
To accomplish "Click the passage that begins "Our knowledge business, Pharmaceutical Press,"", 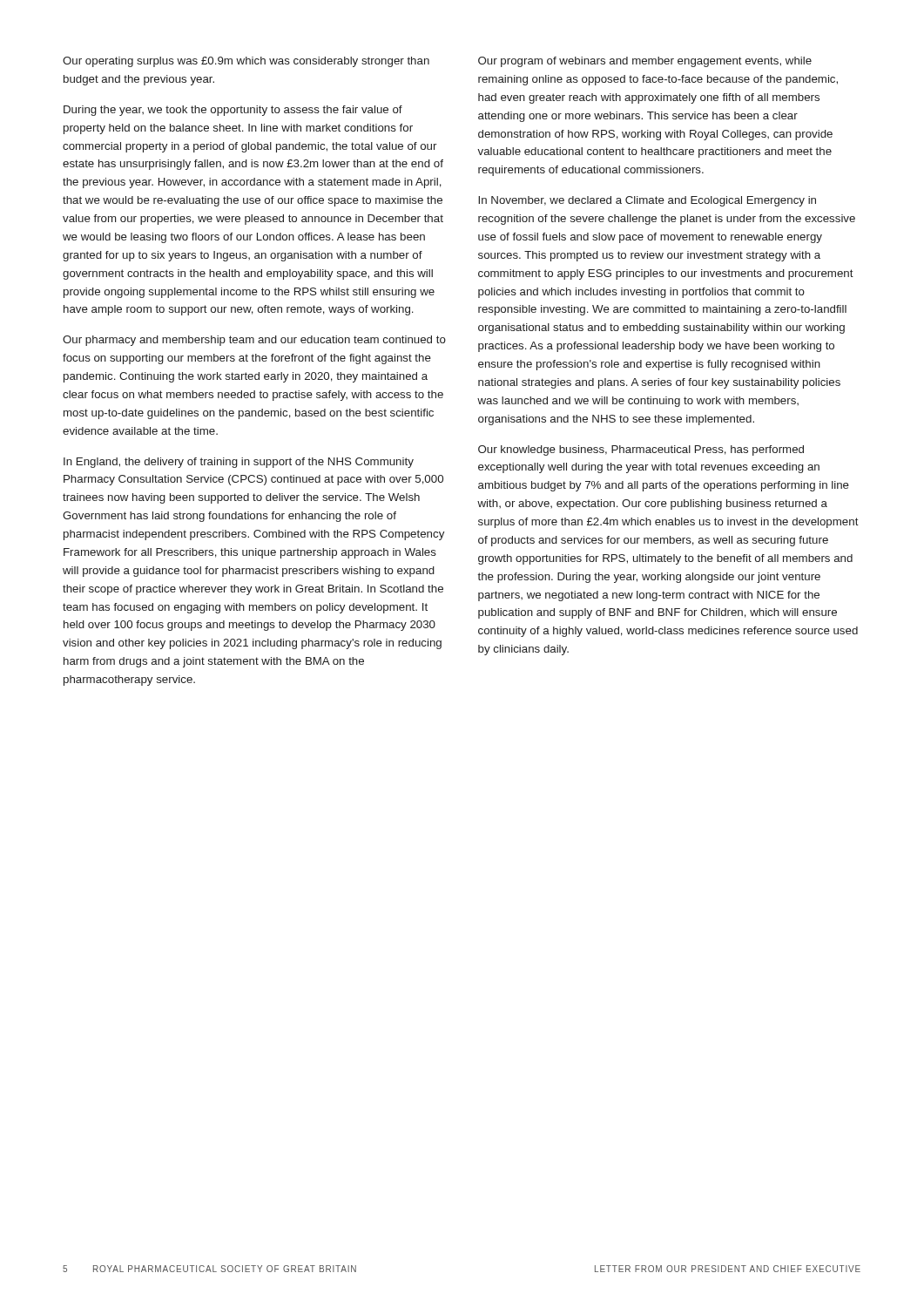I will 669,550.
